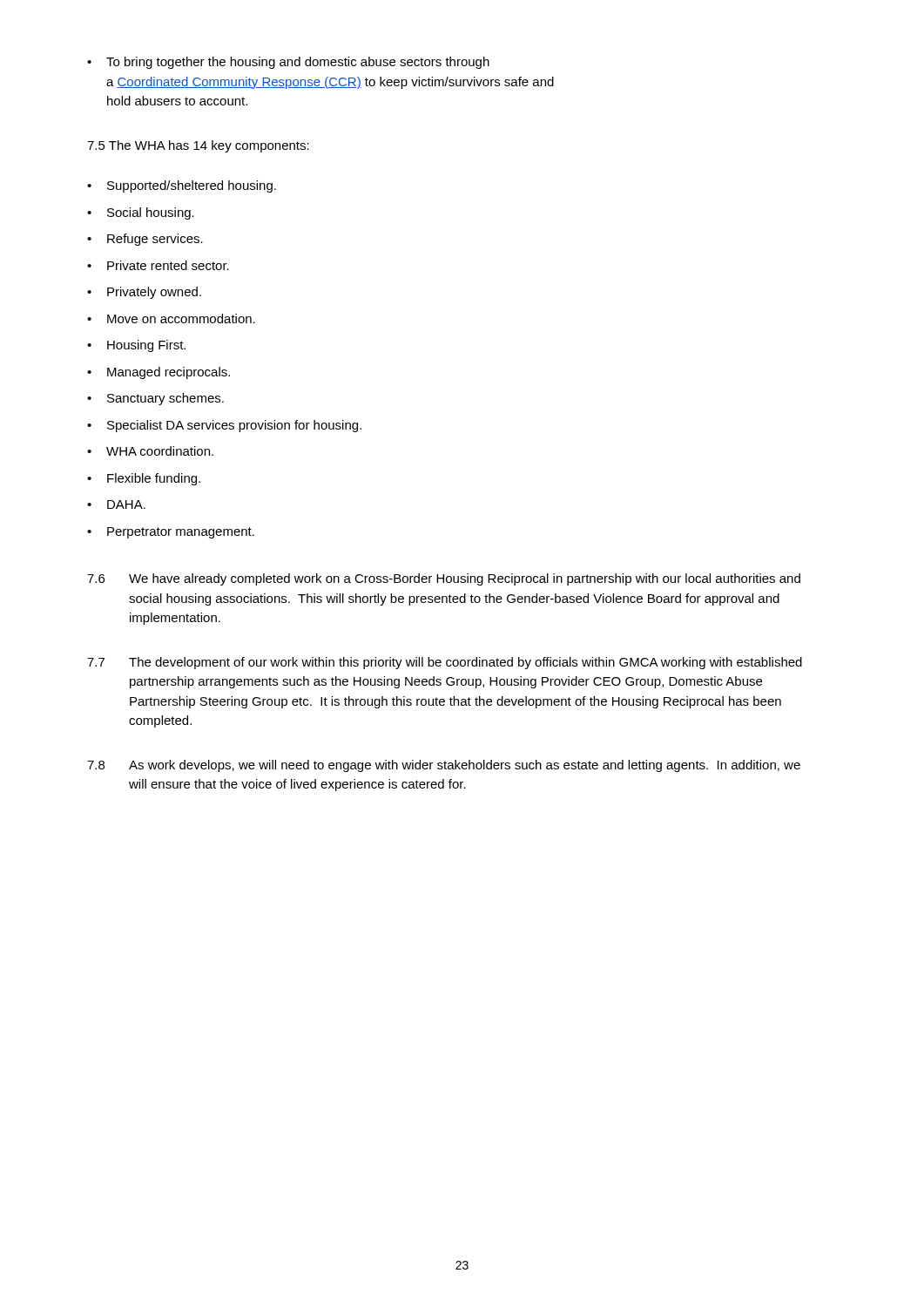Find the passage starting "• Perpetrator management."

point(171,531)
